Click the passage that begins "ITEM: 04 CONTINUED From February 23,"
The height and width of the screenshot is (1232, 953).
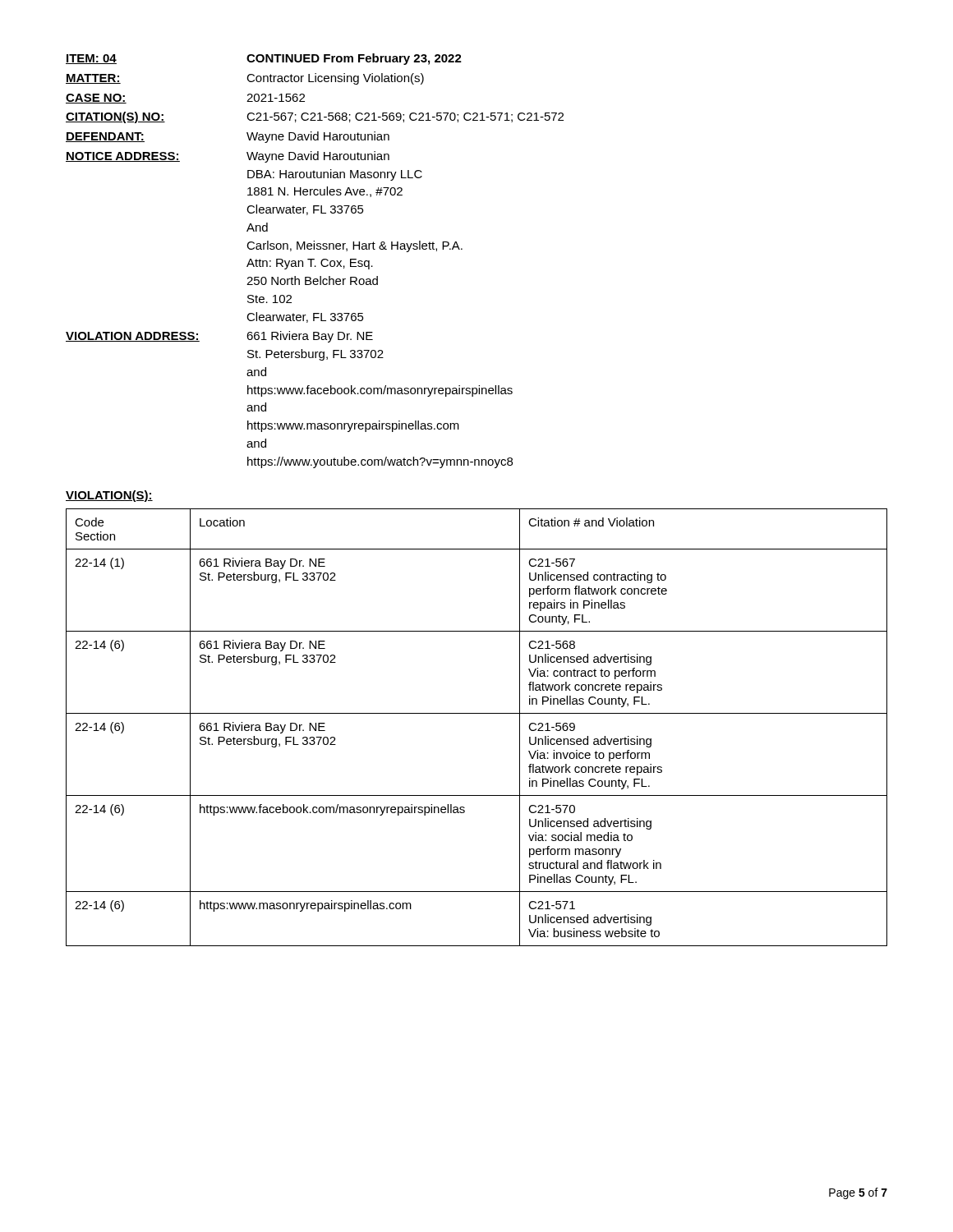point(264,58)
